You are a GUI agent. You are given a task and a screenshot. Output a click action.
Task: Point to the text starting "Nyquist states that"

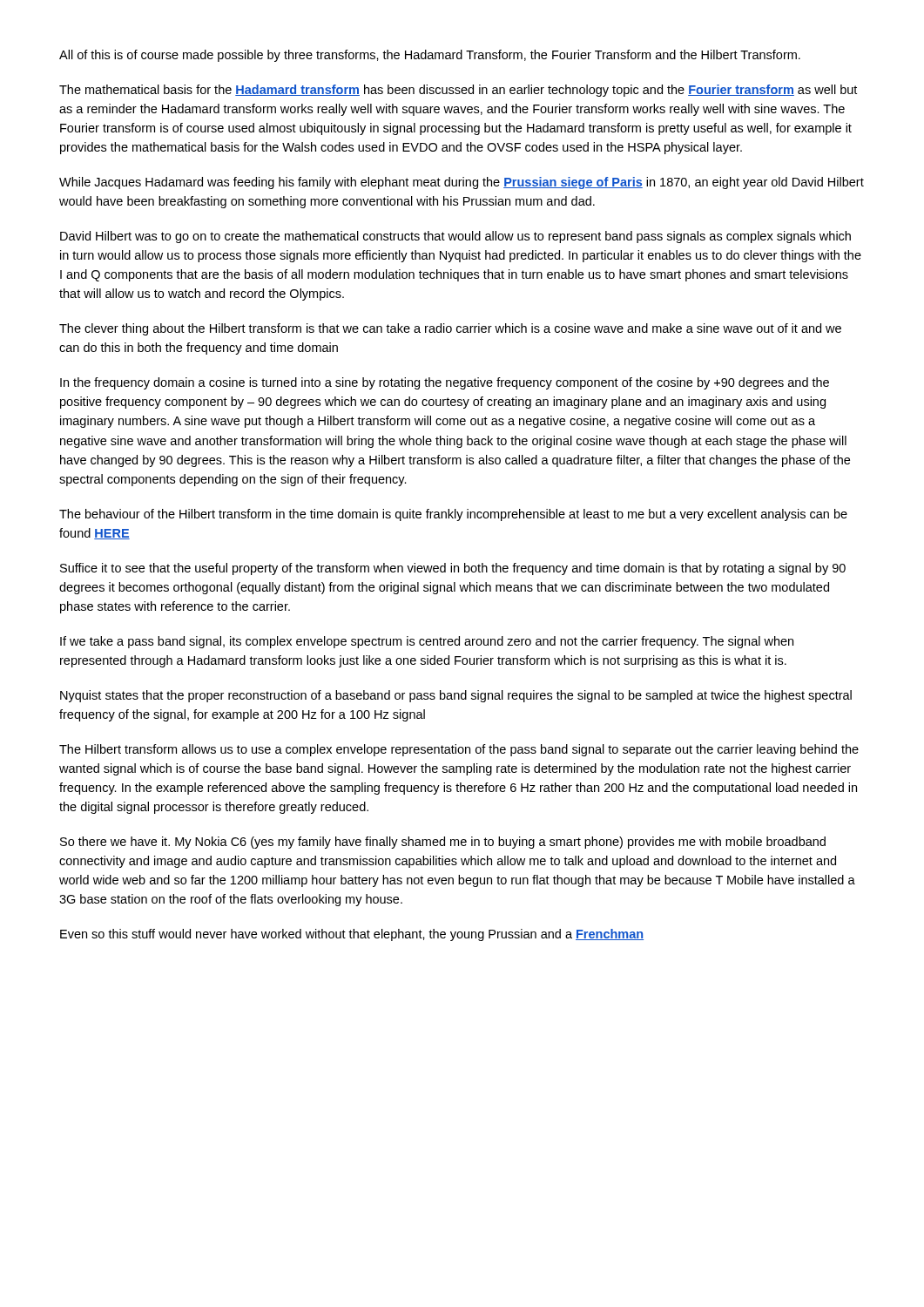[x=456, y=705]
